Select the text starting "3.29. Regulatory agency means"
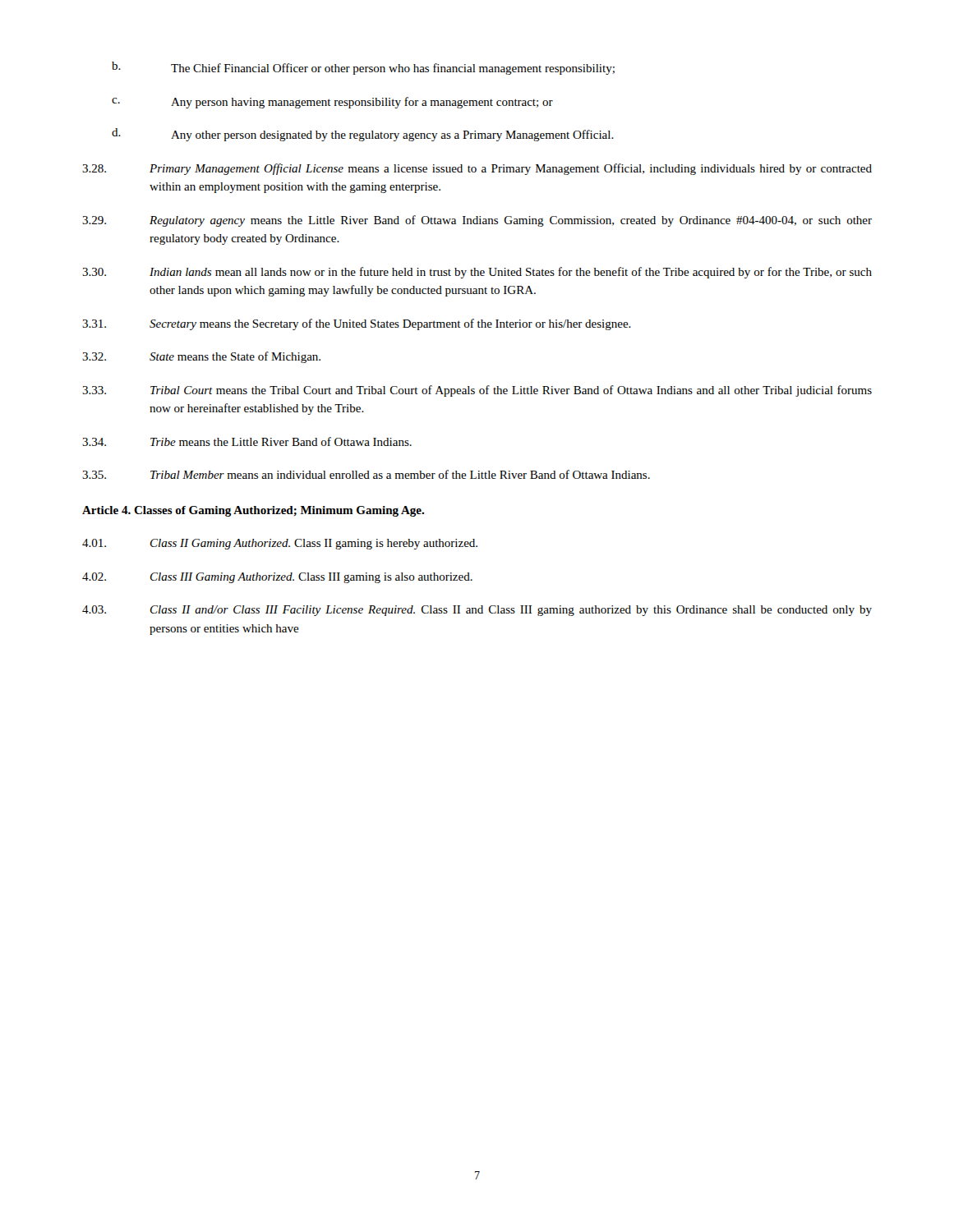The image size is (954, 1232). [477, 229]
